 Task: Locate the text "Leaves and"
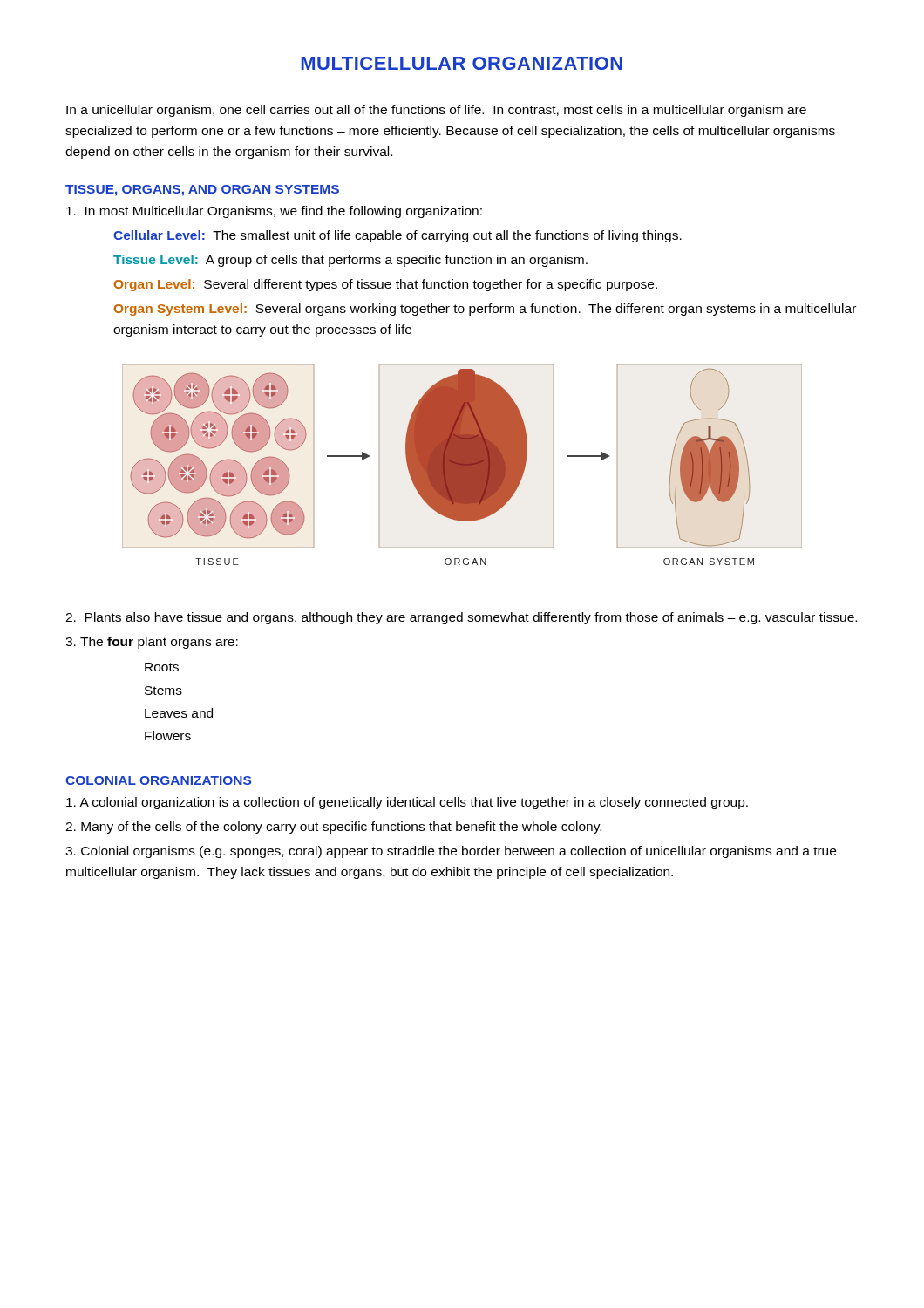pyautogui.click(x=179, y=713)
